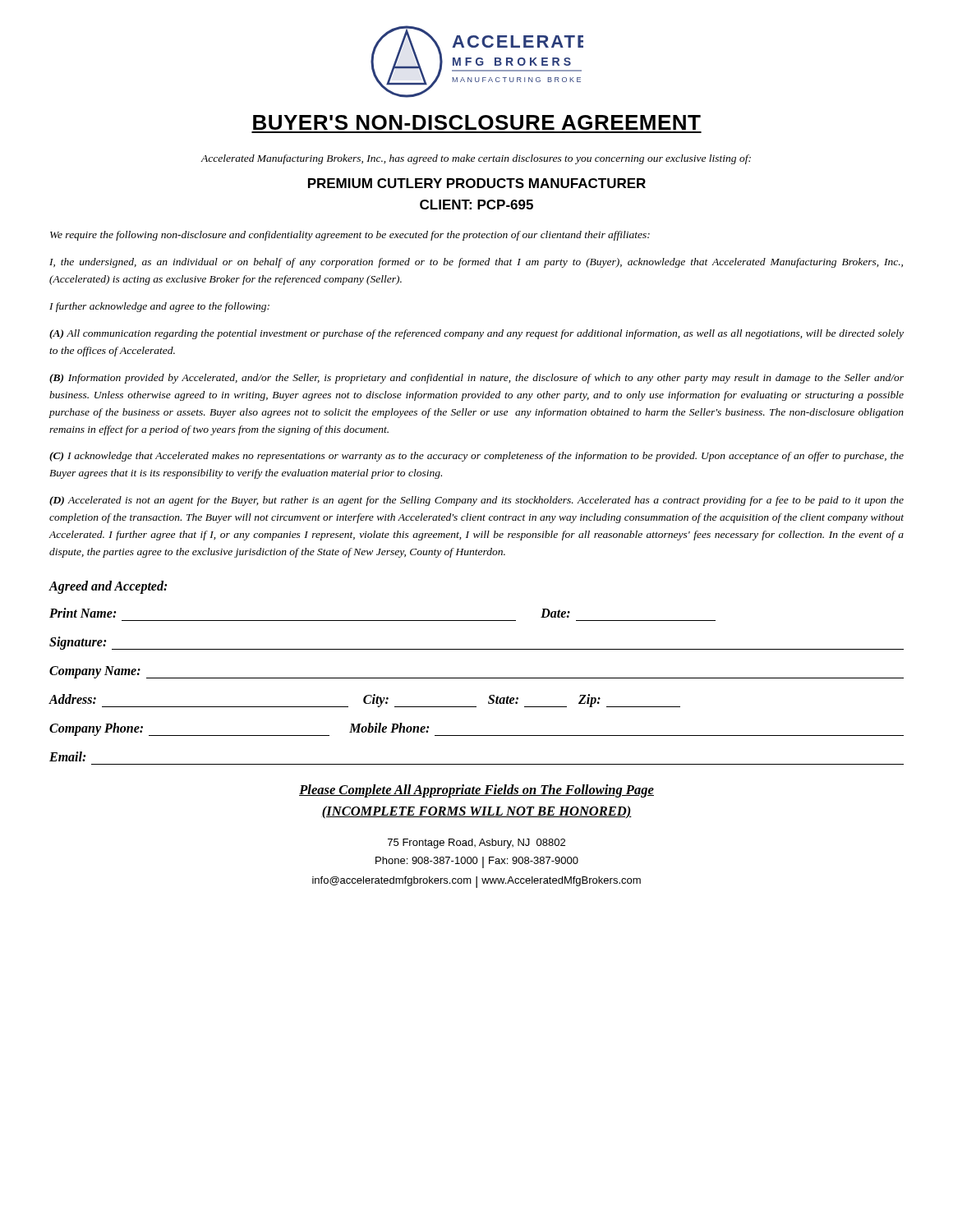
Task: Locate the text that reads "Company Name:"
Action: (476, 671)
